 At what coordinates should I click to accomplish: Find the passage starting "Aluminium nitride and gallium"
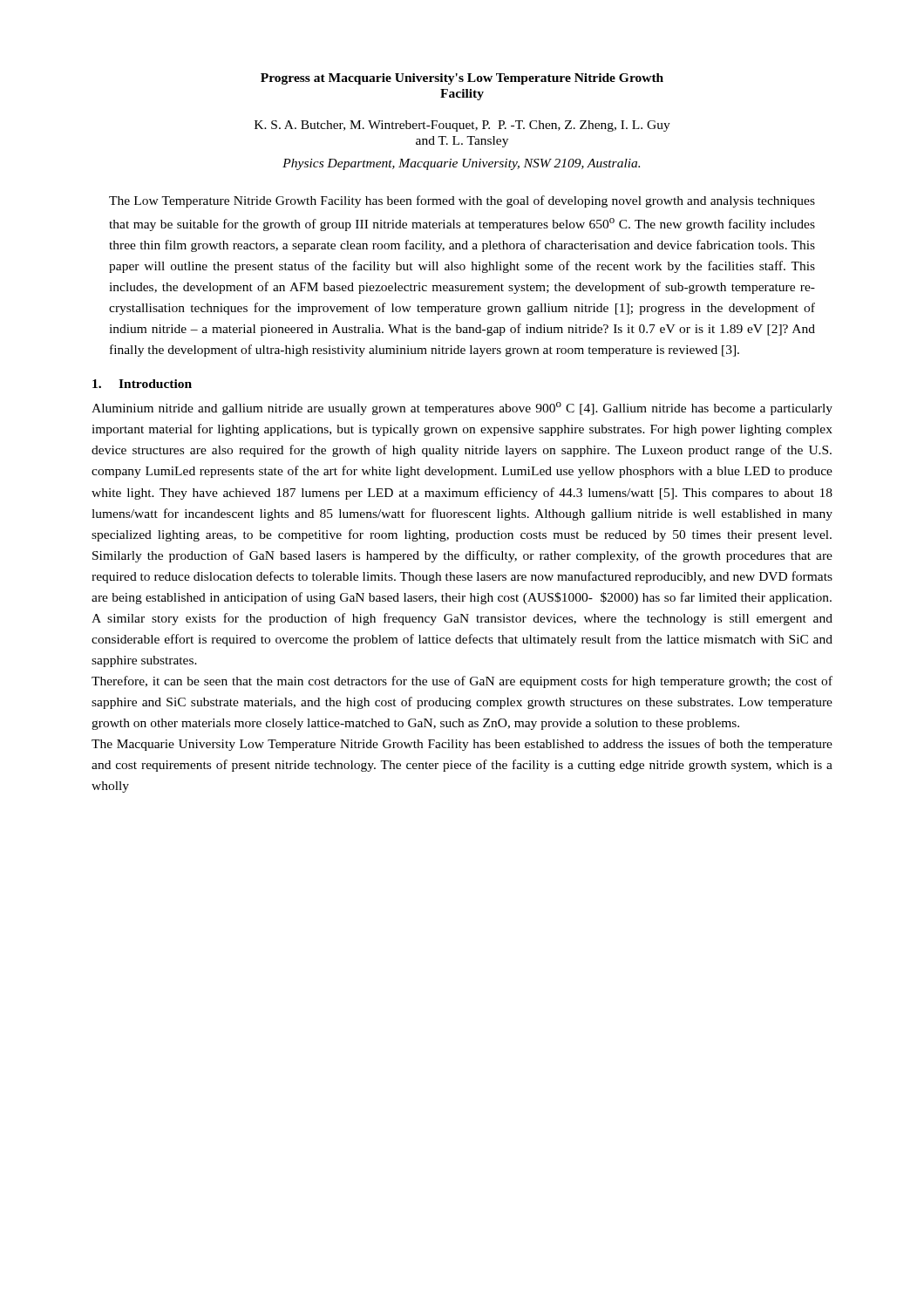click(x=462, y=532)
